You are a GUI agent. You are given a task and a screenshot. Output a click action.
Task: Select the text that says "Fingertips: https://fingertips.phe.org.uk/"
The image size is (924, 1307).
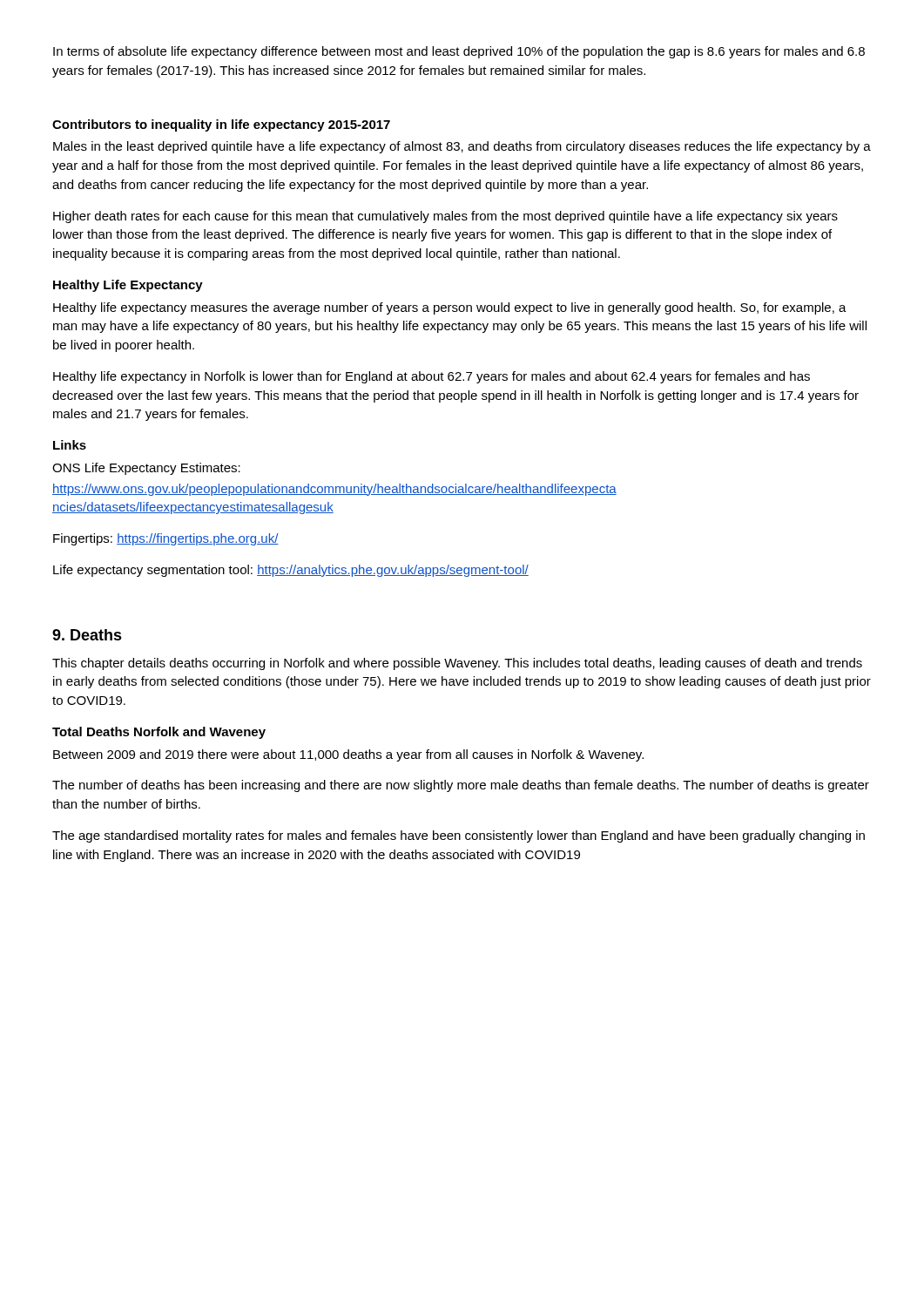(x=166, y=539)
